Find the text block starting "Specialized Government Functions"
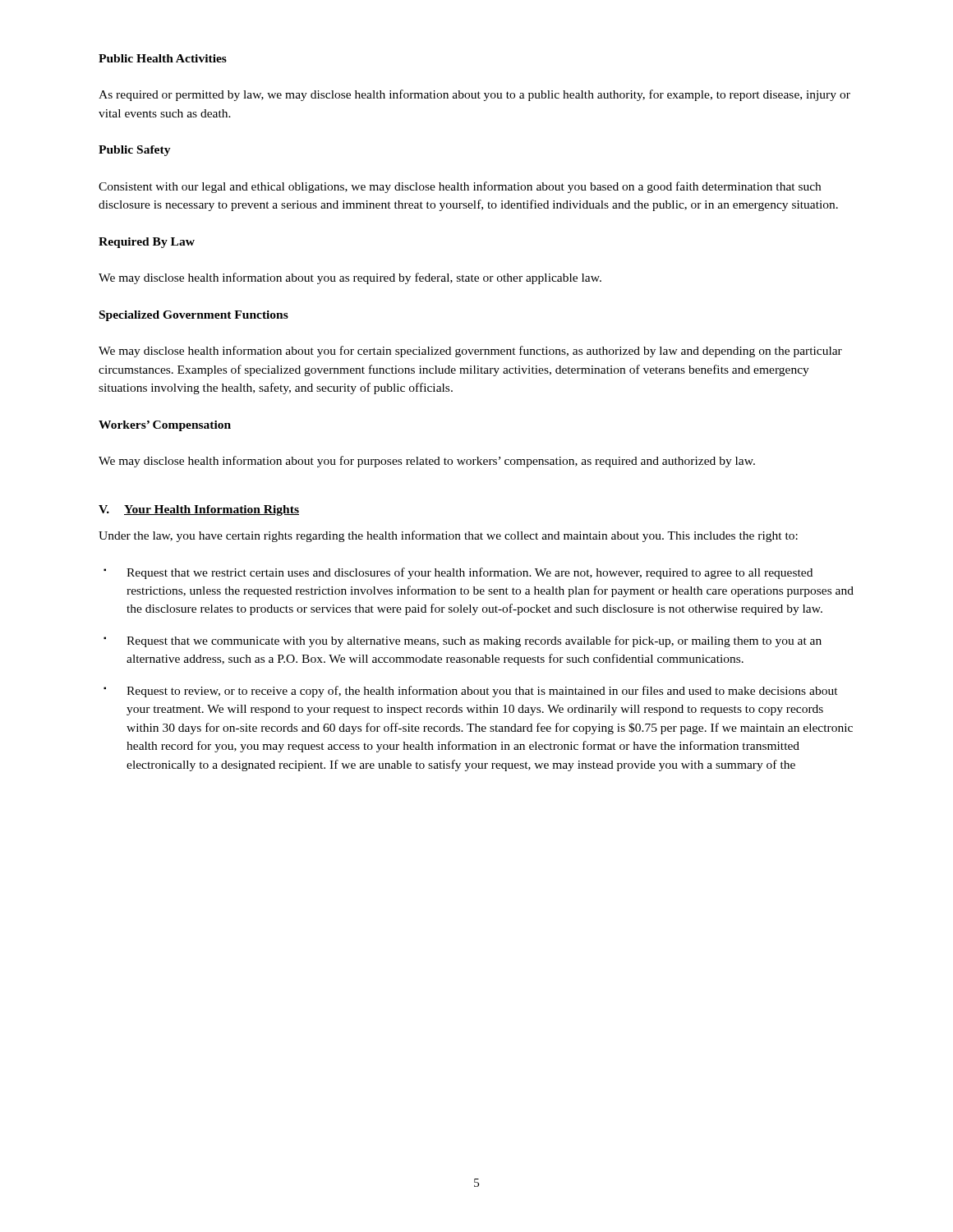The width and height of the screenshot is (953, 1232). click(x=194, y=316)
